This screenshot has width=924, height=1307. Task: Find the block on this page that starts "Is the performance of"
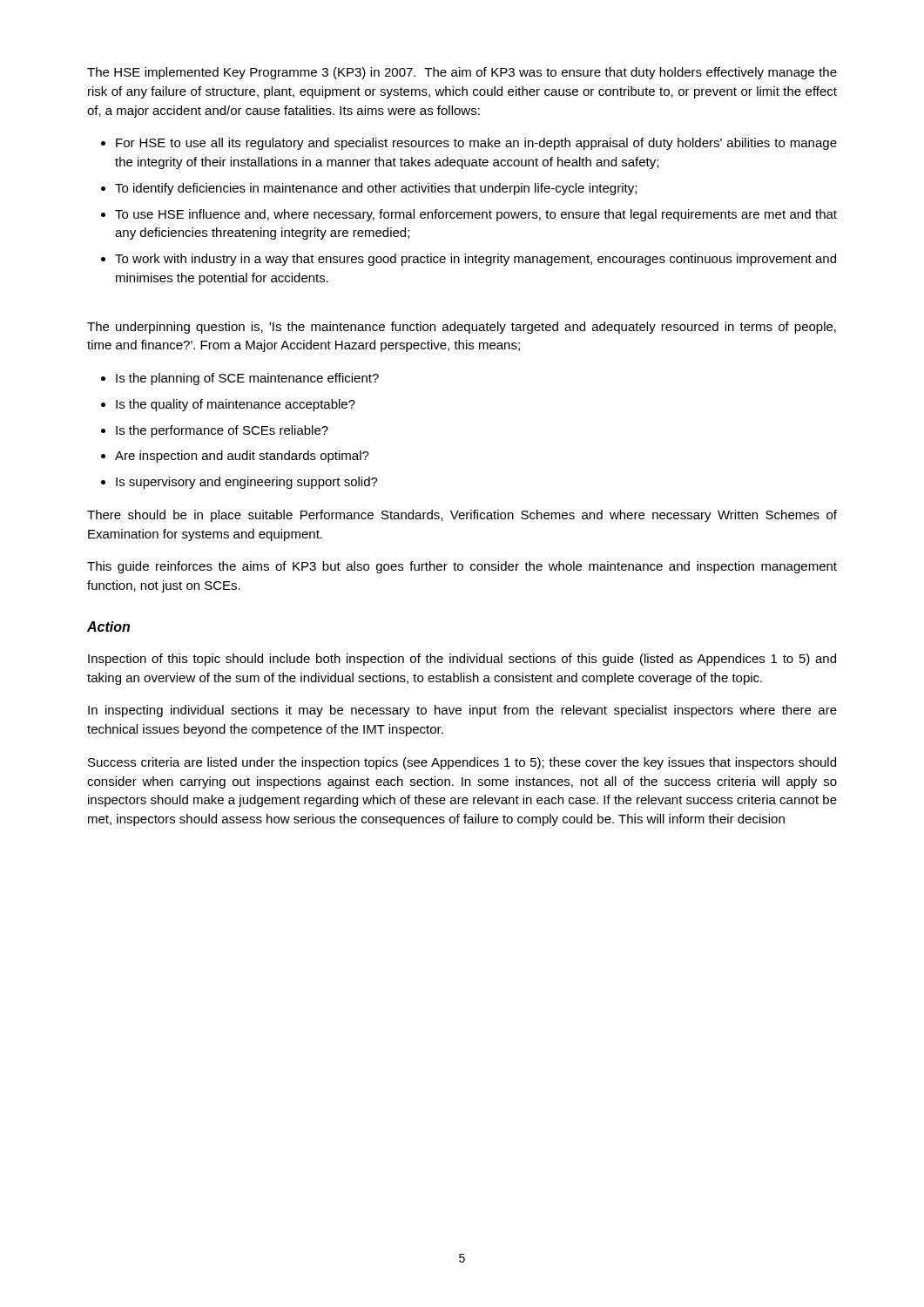[x=222, y=430]
